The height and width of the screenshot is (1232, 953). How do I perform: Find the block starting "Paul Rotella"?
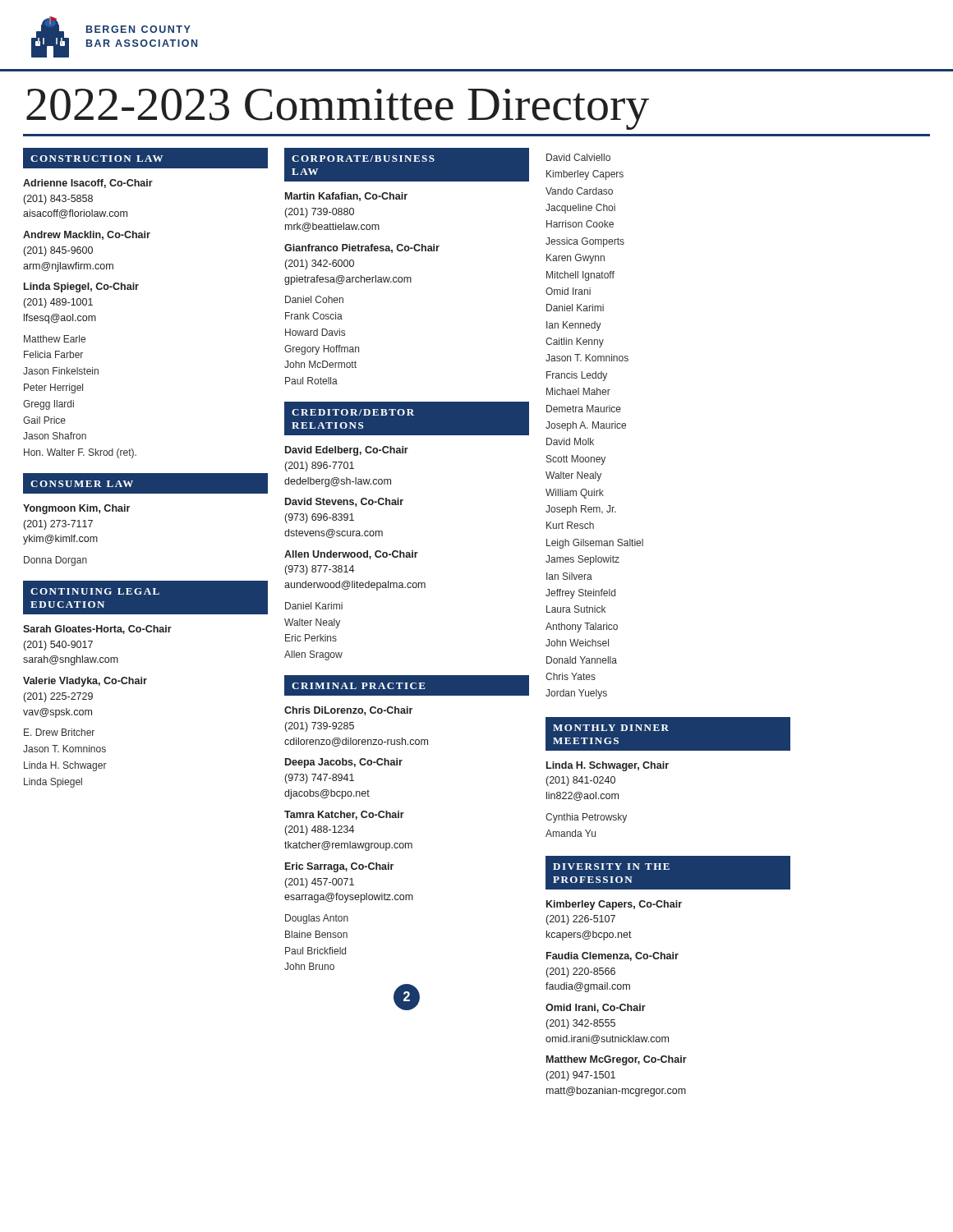point(311,381)
